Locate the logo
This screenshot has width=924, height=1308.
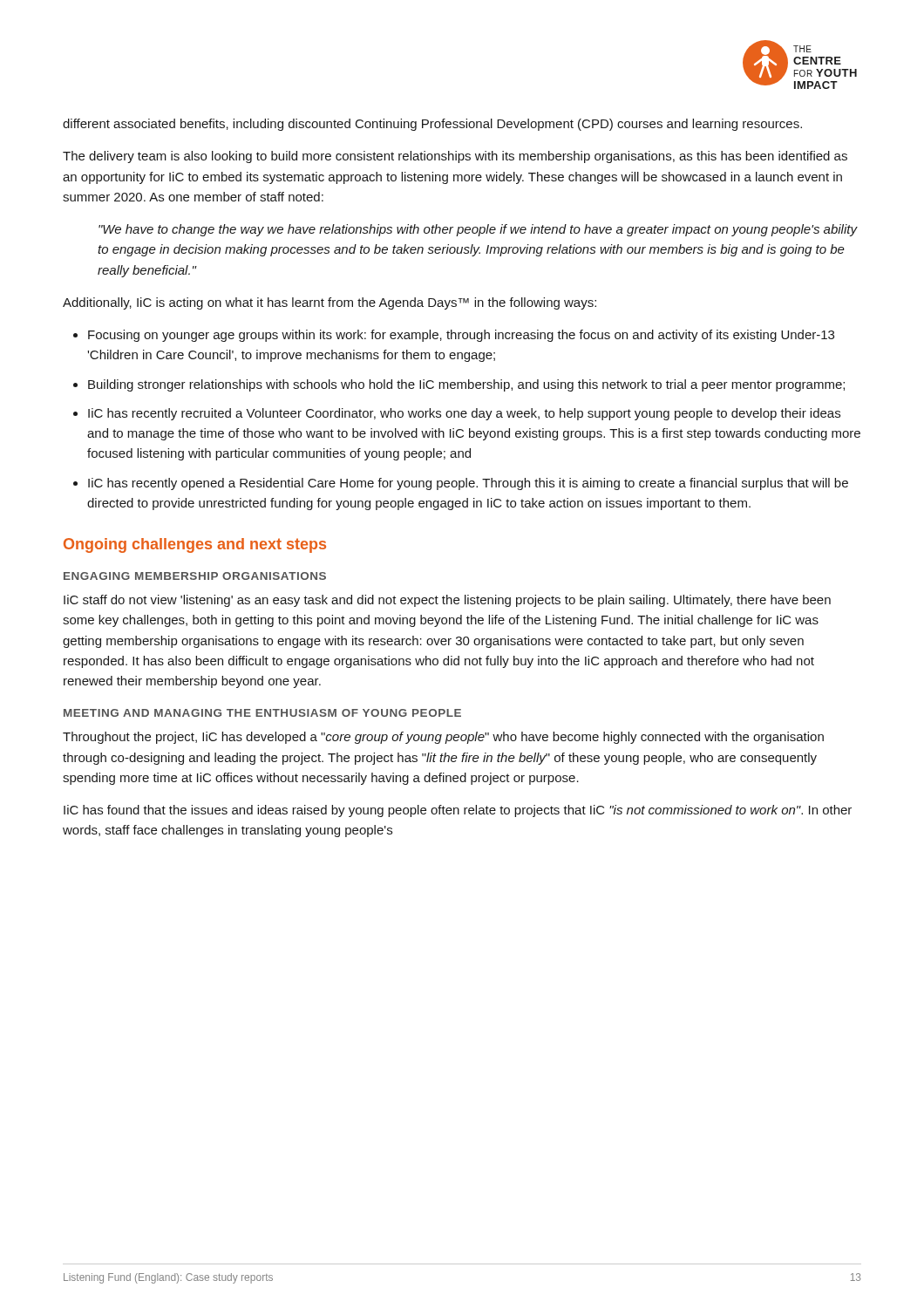click(x=807, y=63)
